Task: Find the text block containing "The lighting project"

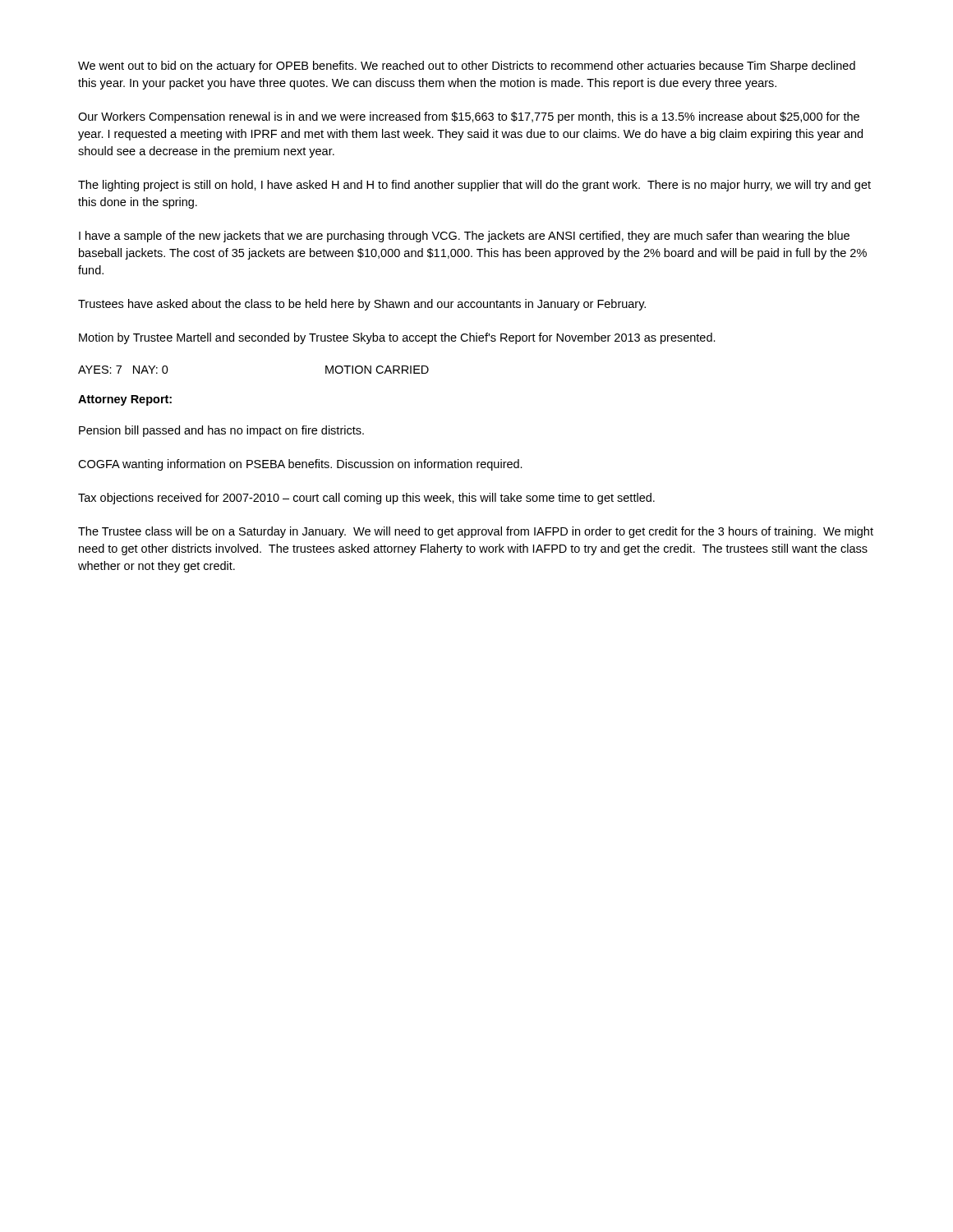Action: pyautogui.click(x=474, y=193)
